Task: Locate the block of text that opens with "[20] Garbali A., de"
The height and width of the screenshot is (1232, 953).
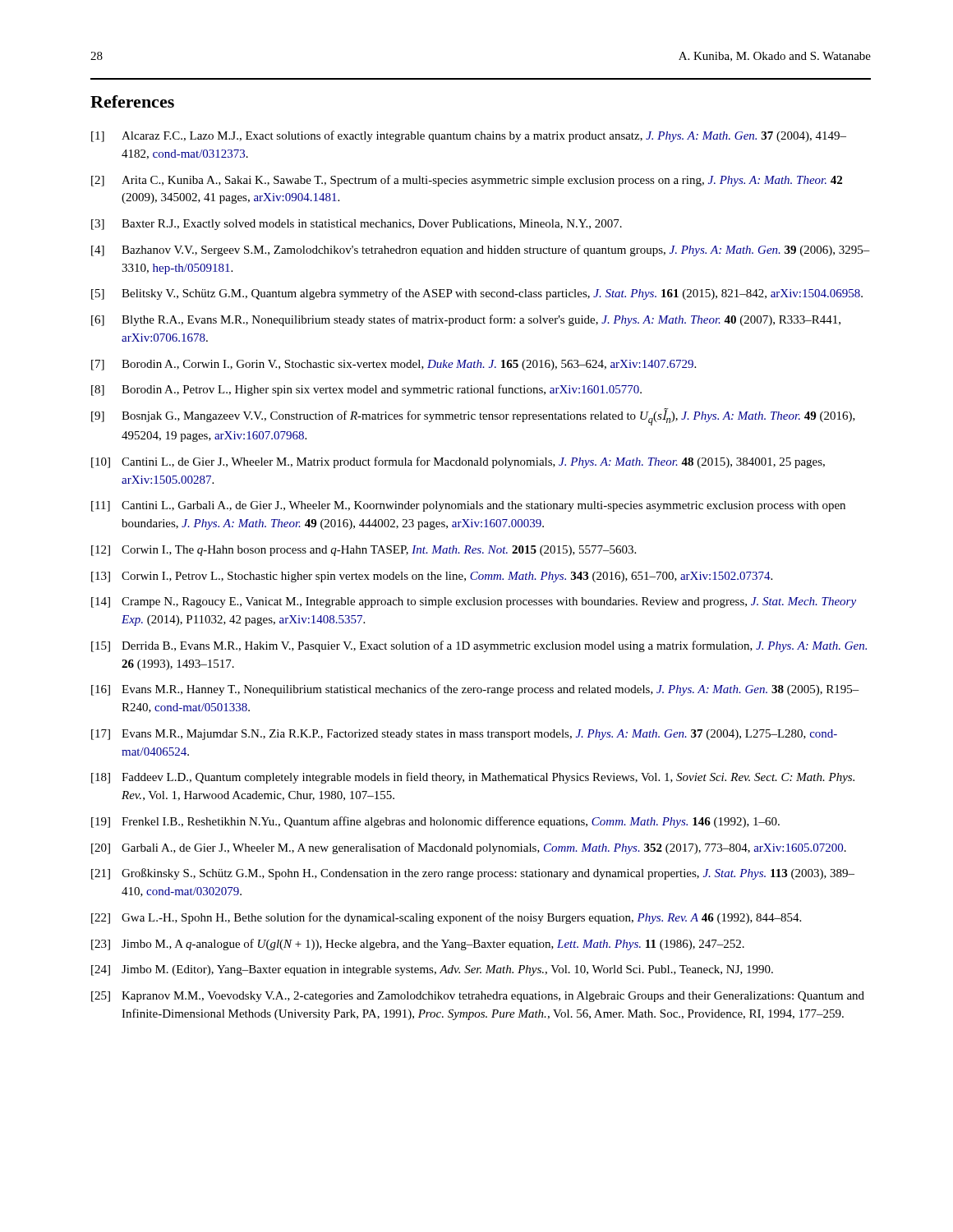Action: click(x=481, y=848)
